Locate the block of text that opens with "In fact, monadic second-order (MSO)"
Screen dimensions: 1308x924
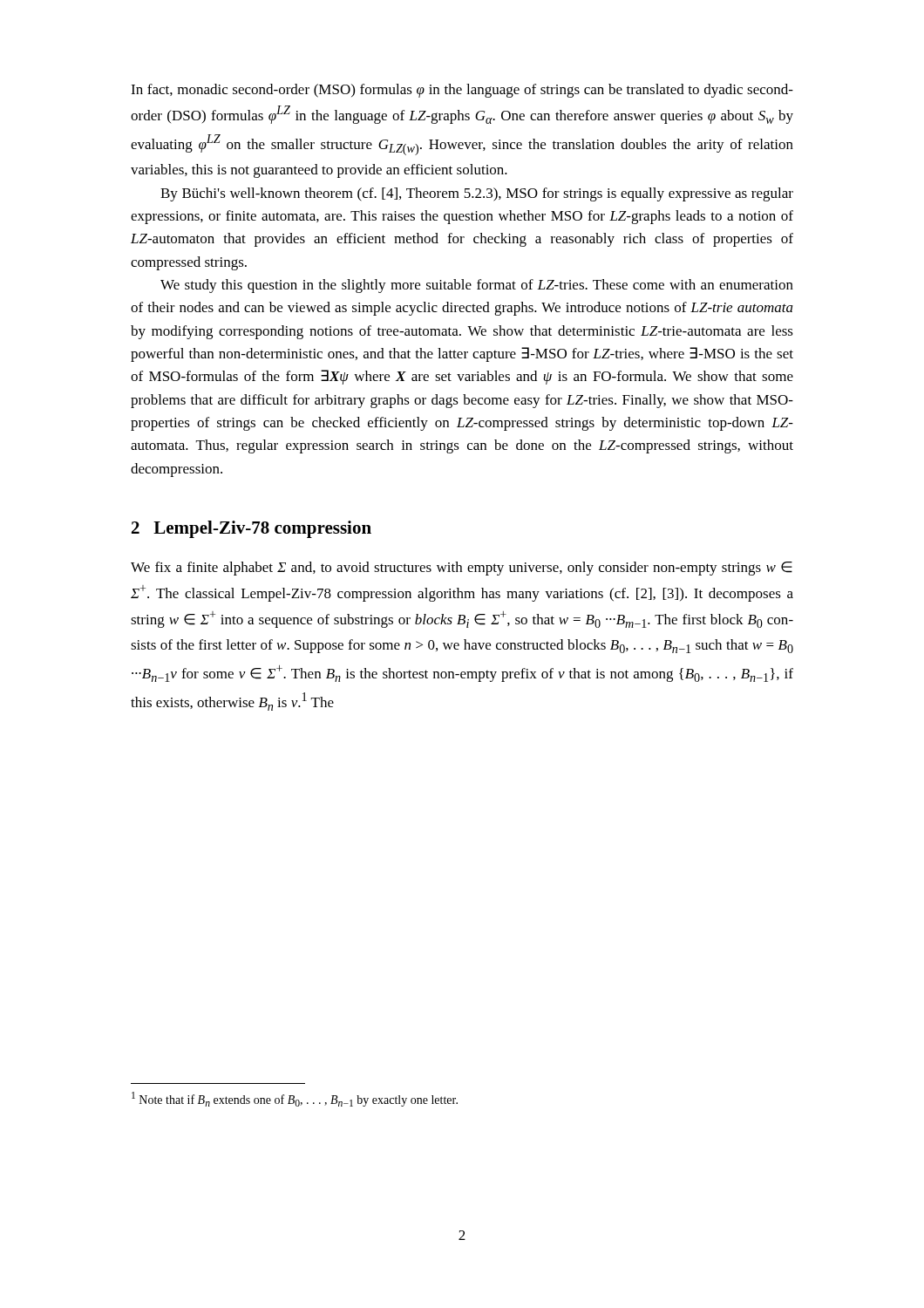pyautogui.click(x=462, y=130)
